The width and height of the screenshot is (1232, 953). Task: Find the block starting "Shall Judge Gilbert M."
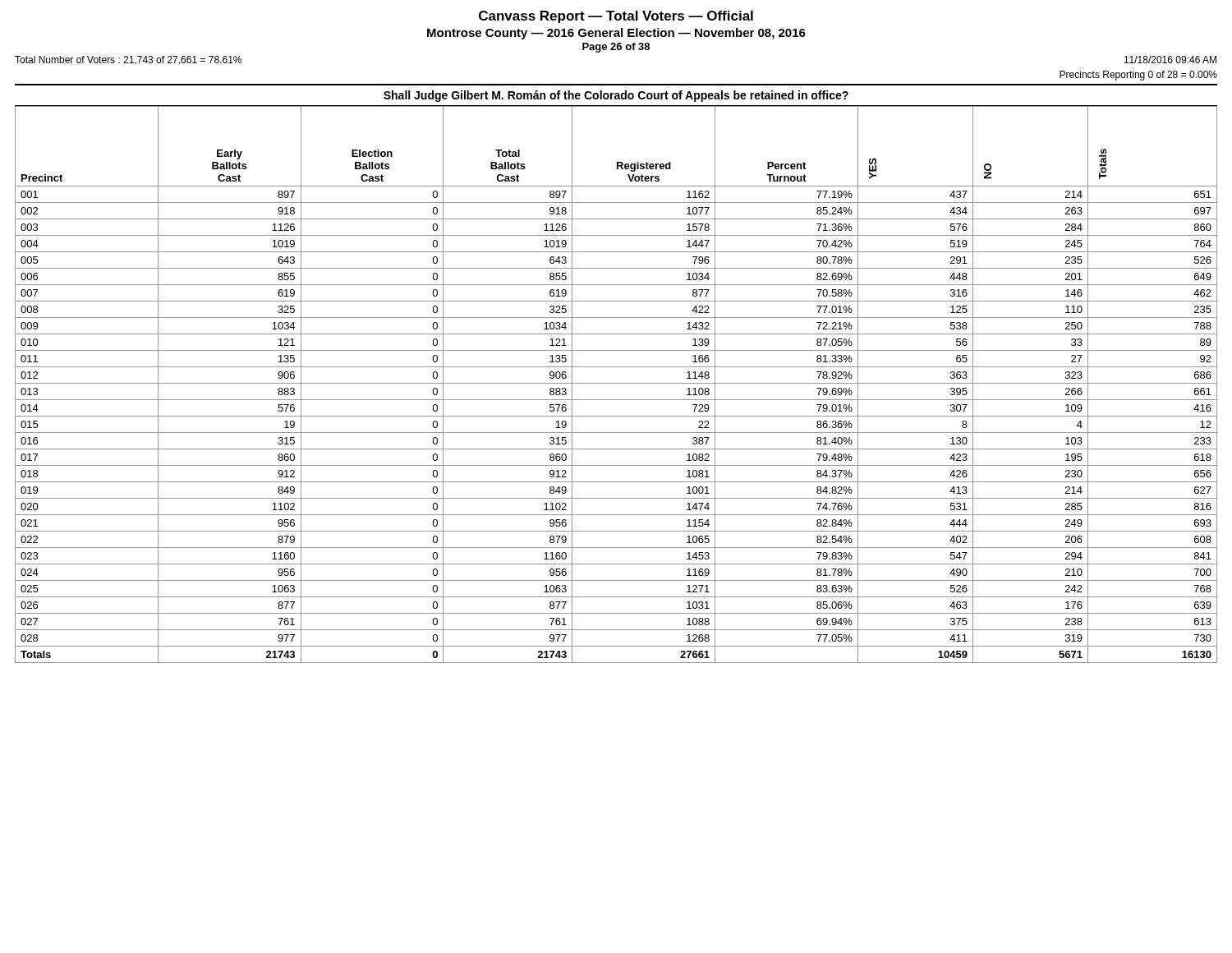click(x=616, y=95)
